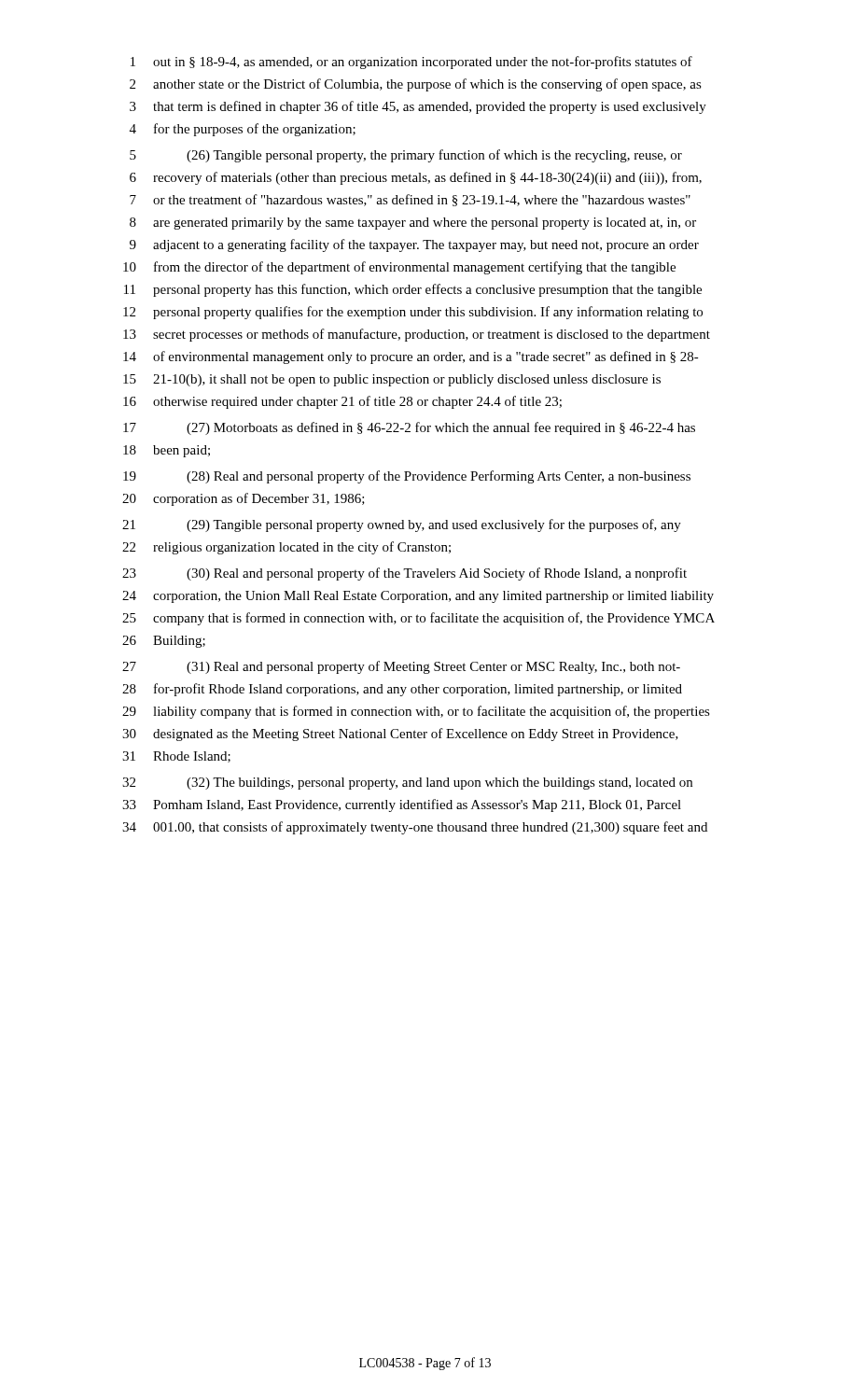This screenshot has height=1400, width=850.
Task: Locate the text starting "6 recovery of"
Action: tap(425, 177)
